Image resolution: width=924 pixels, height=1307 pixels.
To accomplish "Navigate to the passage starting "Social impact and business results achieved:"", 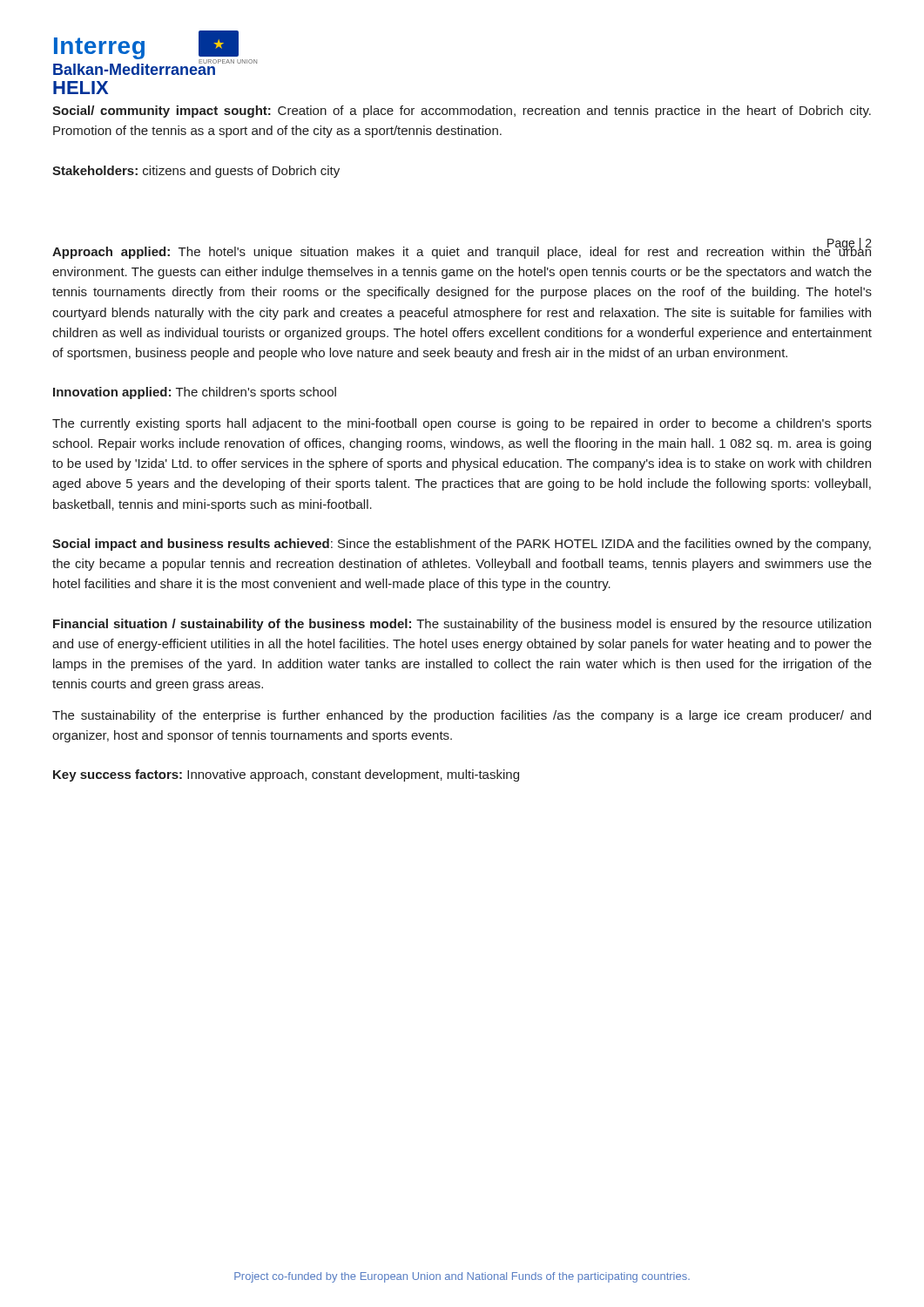I will (x=462, y=563).
